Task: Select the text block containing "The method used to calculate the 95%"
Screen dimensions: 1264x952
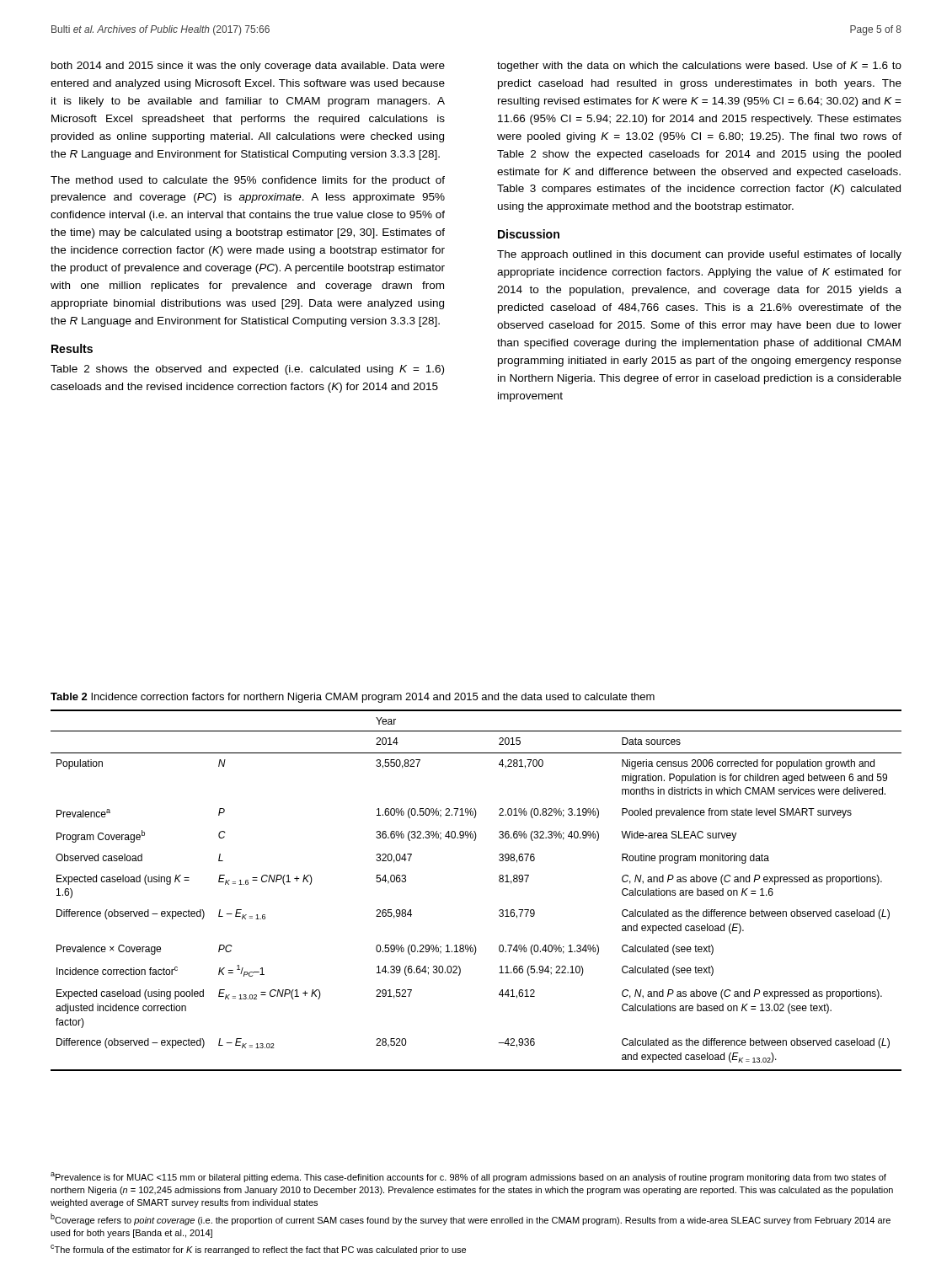Action: point(248,250)
